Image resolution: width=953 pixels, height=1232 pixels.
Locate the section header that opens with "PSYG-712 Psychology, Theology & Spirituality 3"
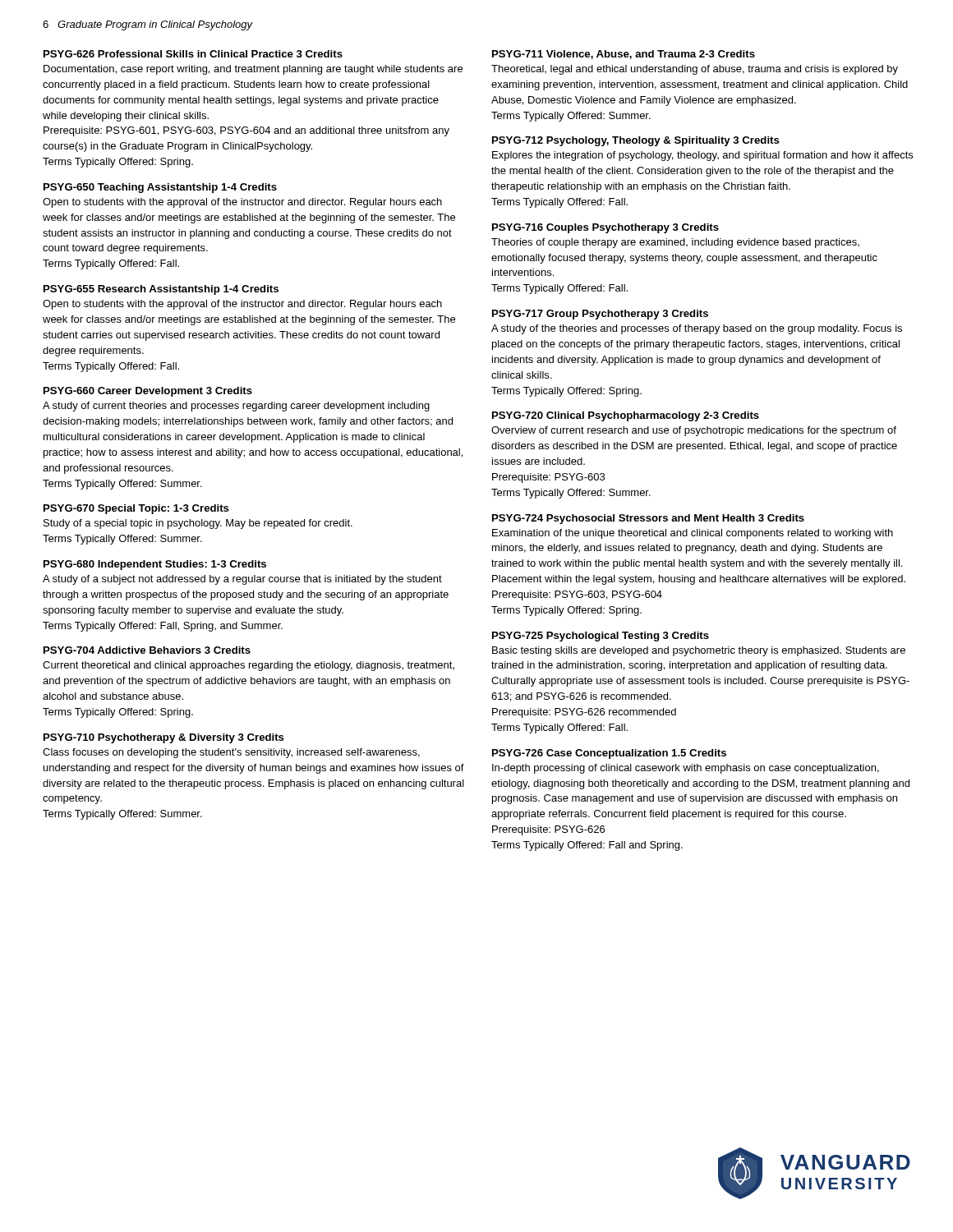point(702,172)
